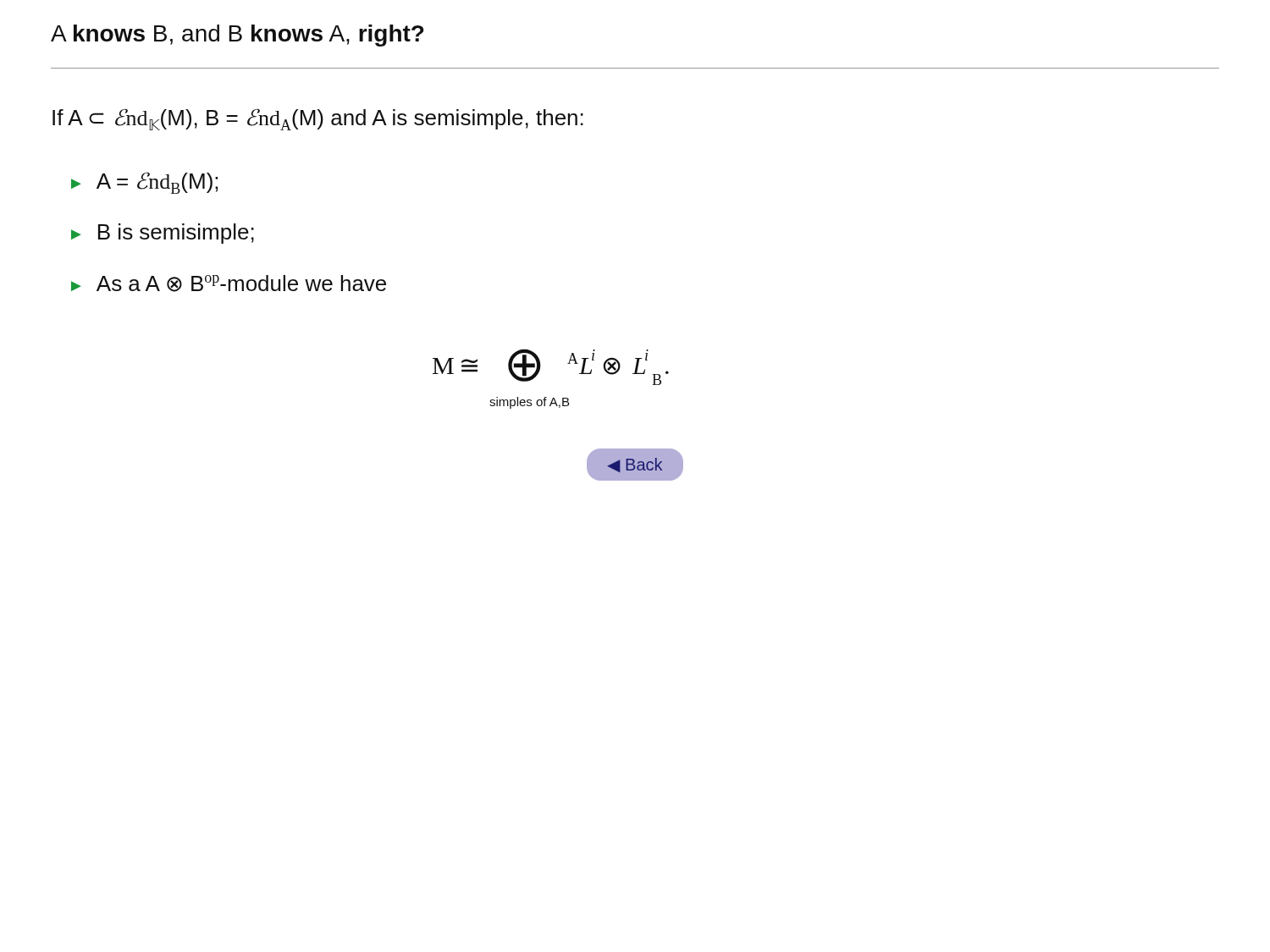1270x952 pixels.
Task: Select the formula
Action: tap(635, 377)
